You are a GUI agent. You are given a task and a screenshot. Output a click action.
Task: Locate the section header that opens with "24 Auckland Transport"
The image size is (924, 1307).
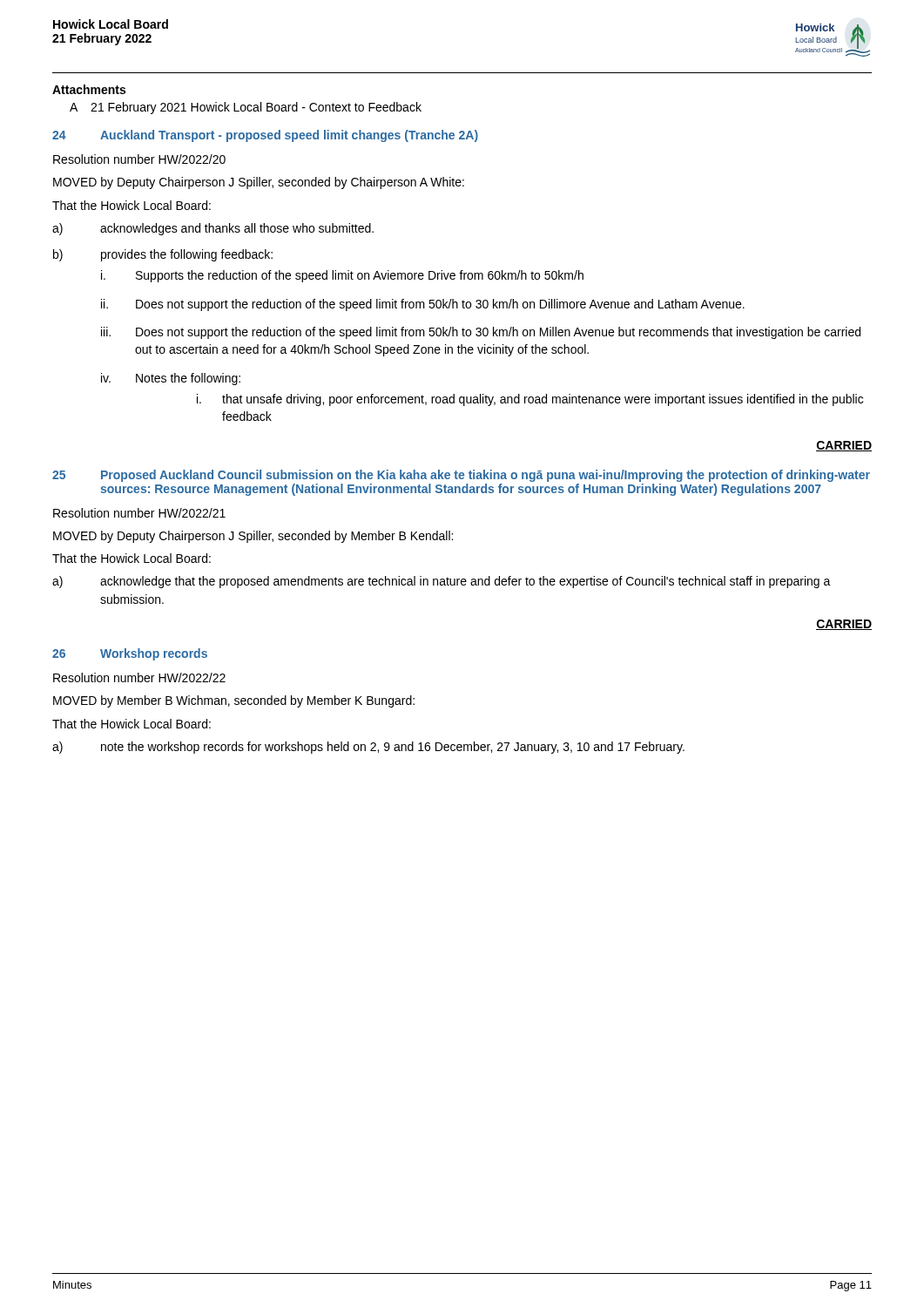462,135
